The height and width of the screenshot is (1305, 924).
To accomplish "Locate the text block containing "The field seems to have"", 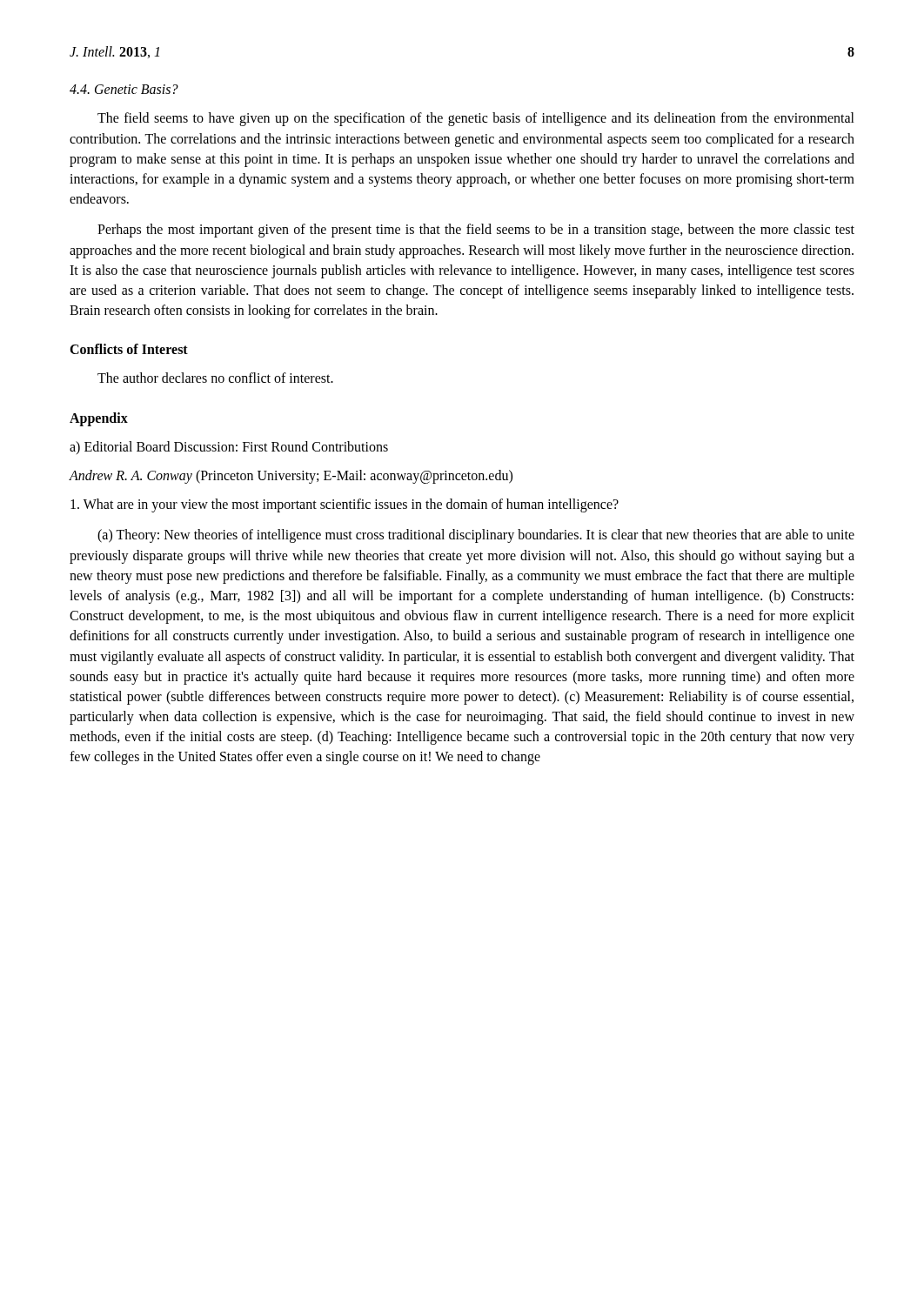I will pyautogui.click(x=462, y=159).
